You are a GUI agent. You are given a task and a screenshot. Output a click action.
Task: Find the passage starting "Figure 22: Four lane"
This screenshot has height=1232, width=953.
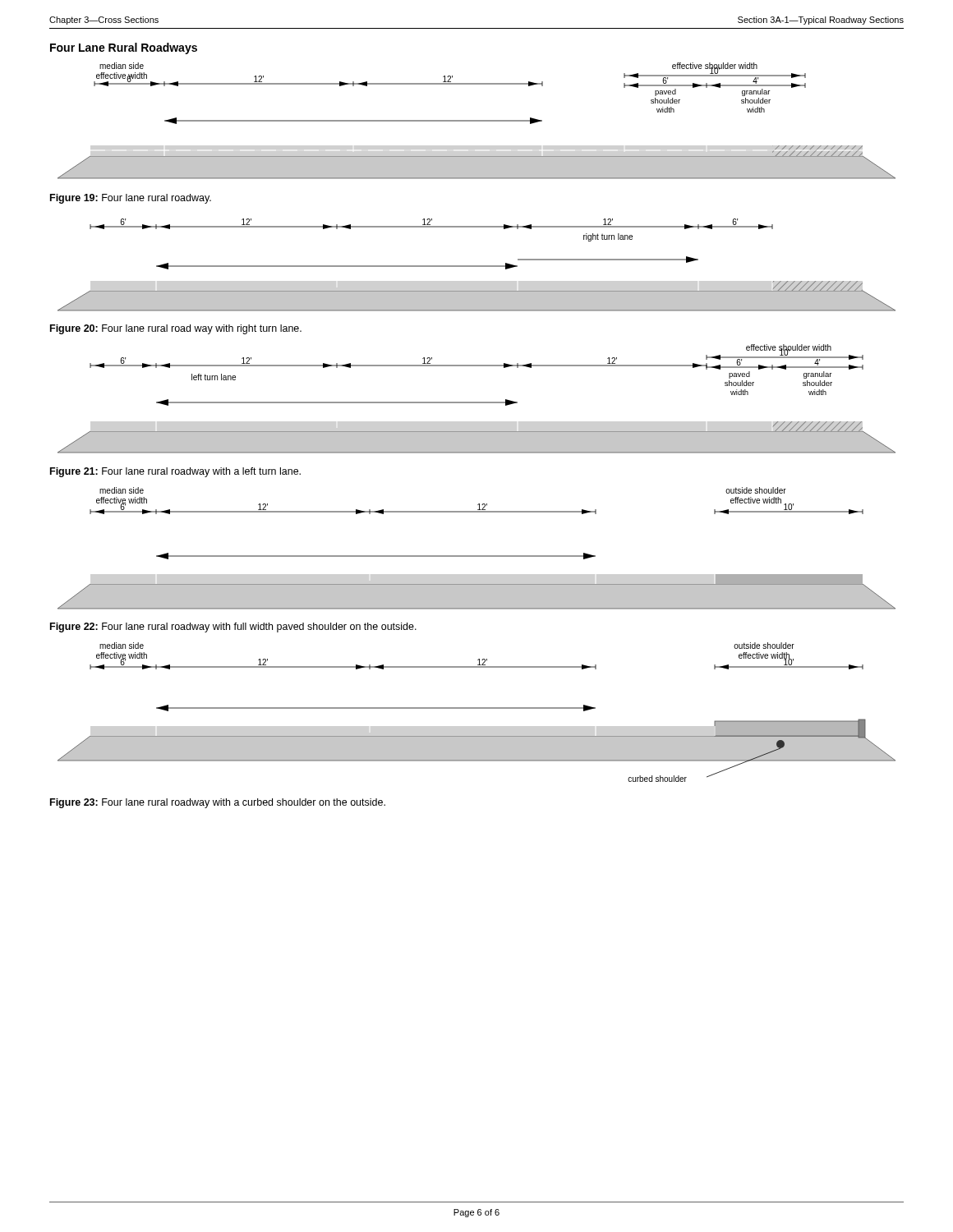pyautogui.click(x=233, y=627)
